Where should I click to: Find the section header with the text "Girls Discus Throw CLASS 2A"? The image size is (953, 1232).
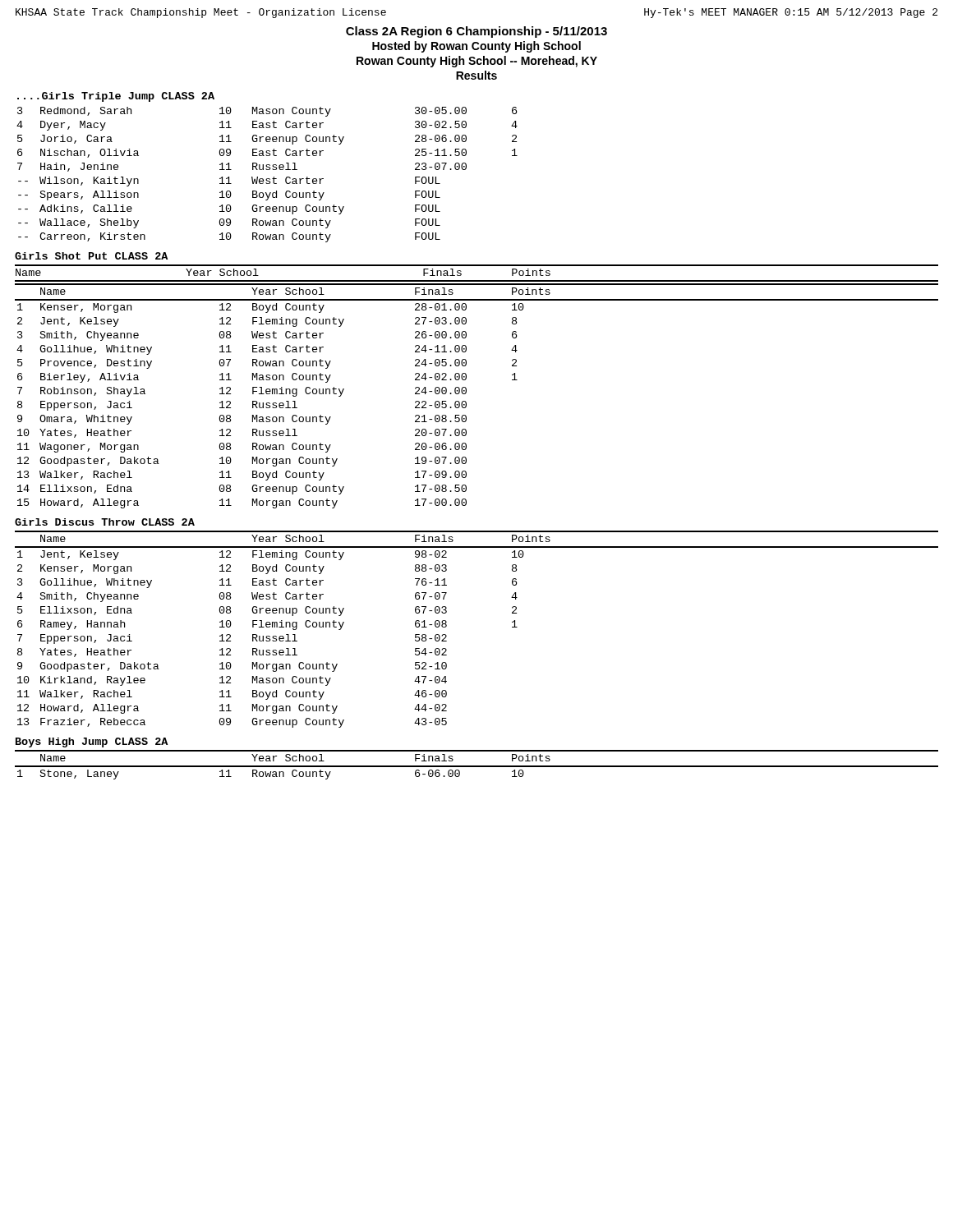click(x=105, y=523)
